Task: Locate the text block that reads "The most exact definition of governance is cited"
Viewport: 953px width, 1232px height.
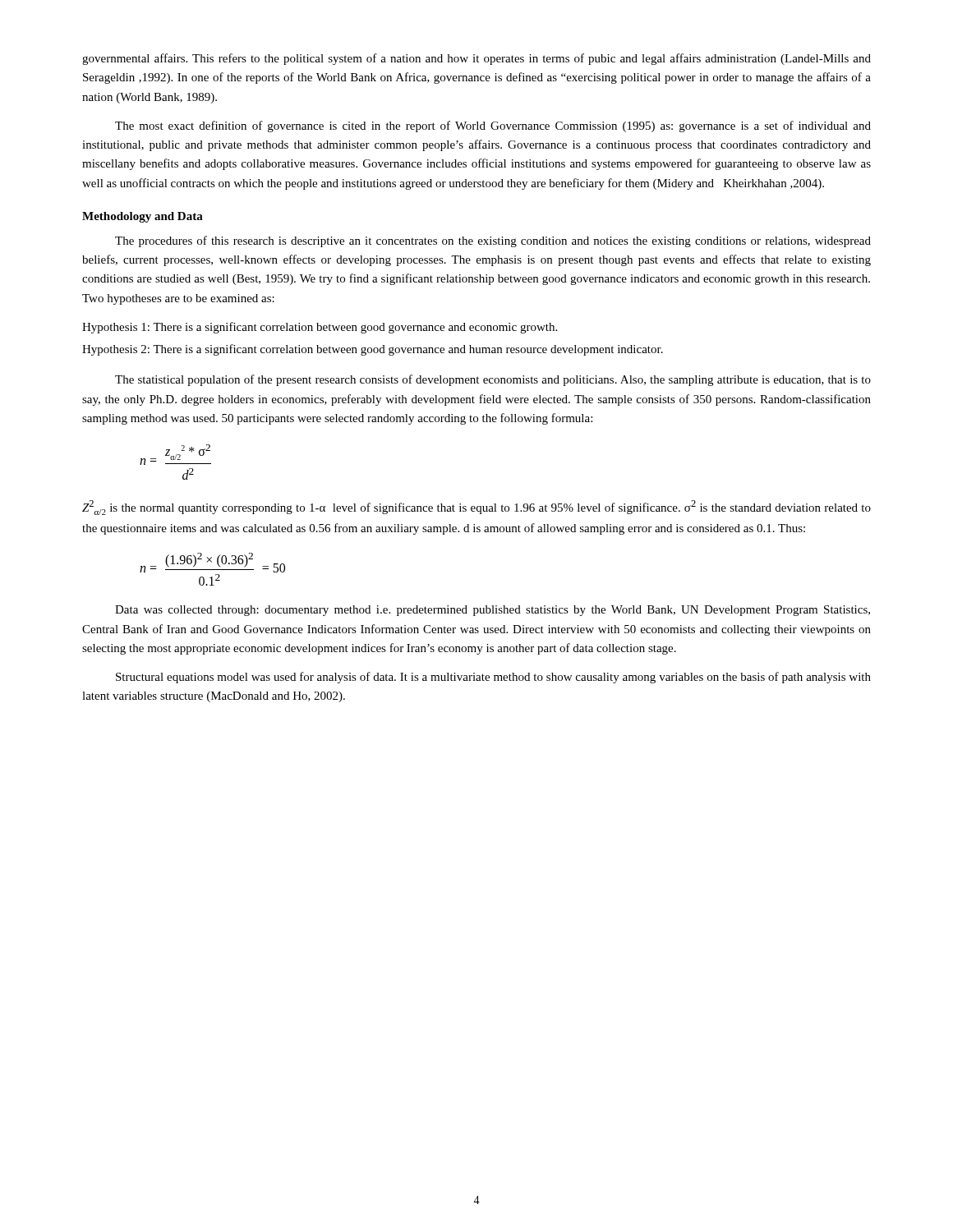Action: [x=476, y=155]
